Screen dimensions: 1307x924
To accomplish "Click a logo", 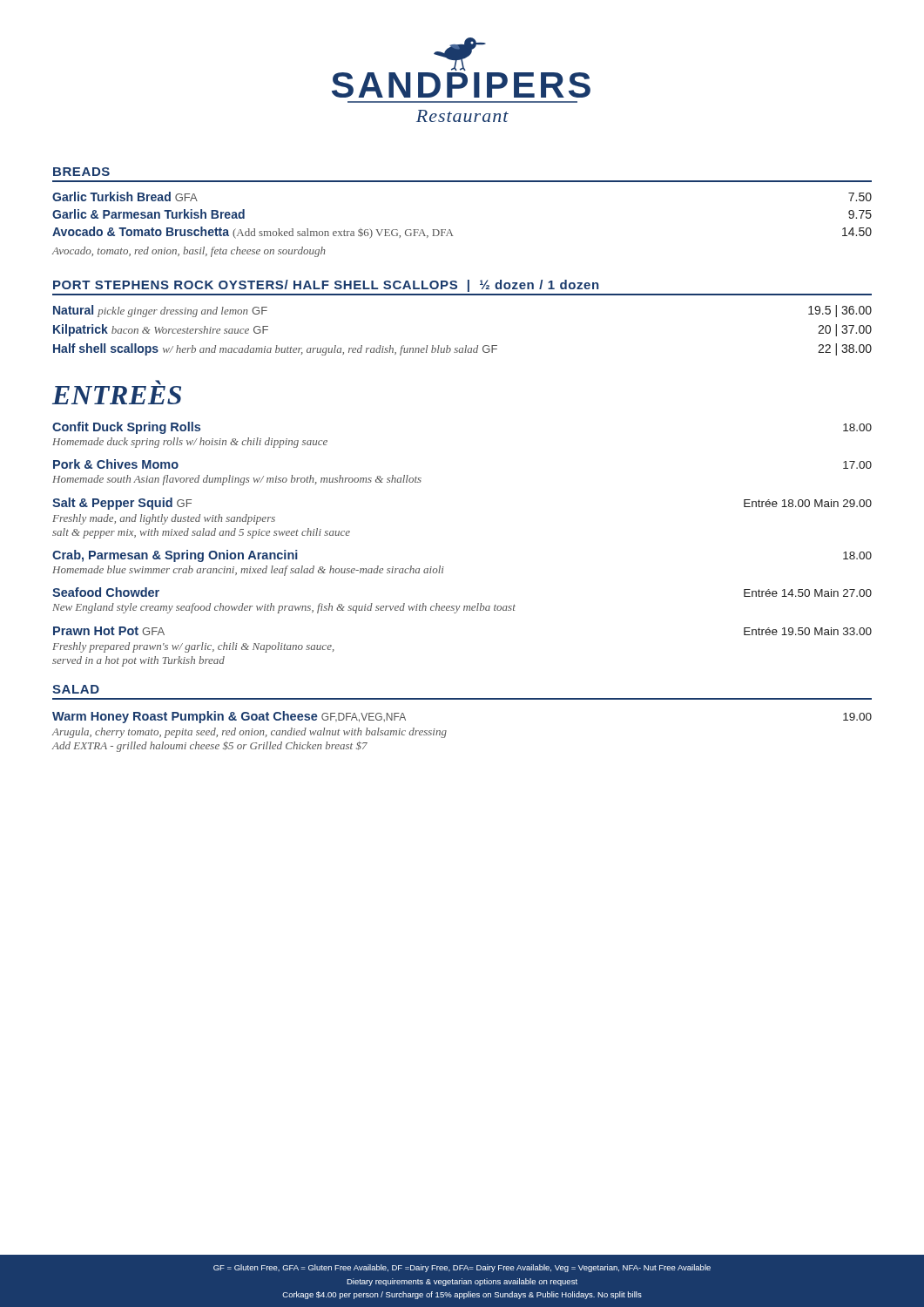I will [x=462, y=72].
